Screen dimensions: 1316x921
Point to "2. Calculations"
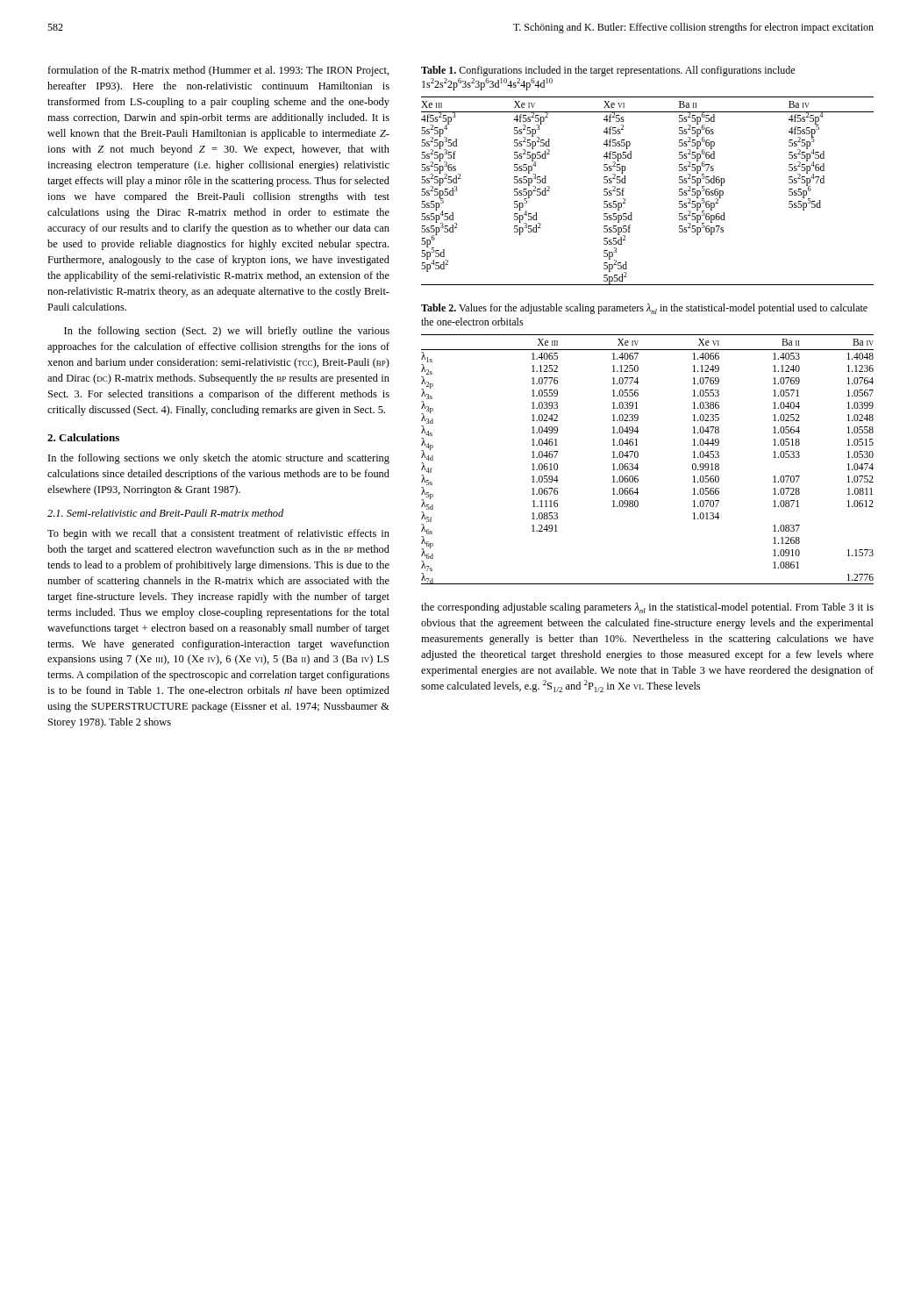click(83, 437)
